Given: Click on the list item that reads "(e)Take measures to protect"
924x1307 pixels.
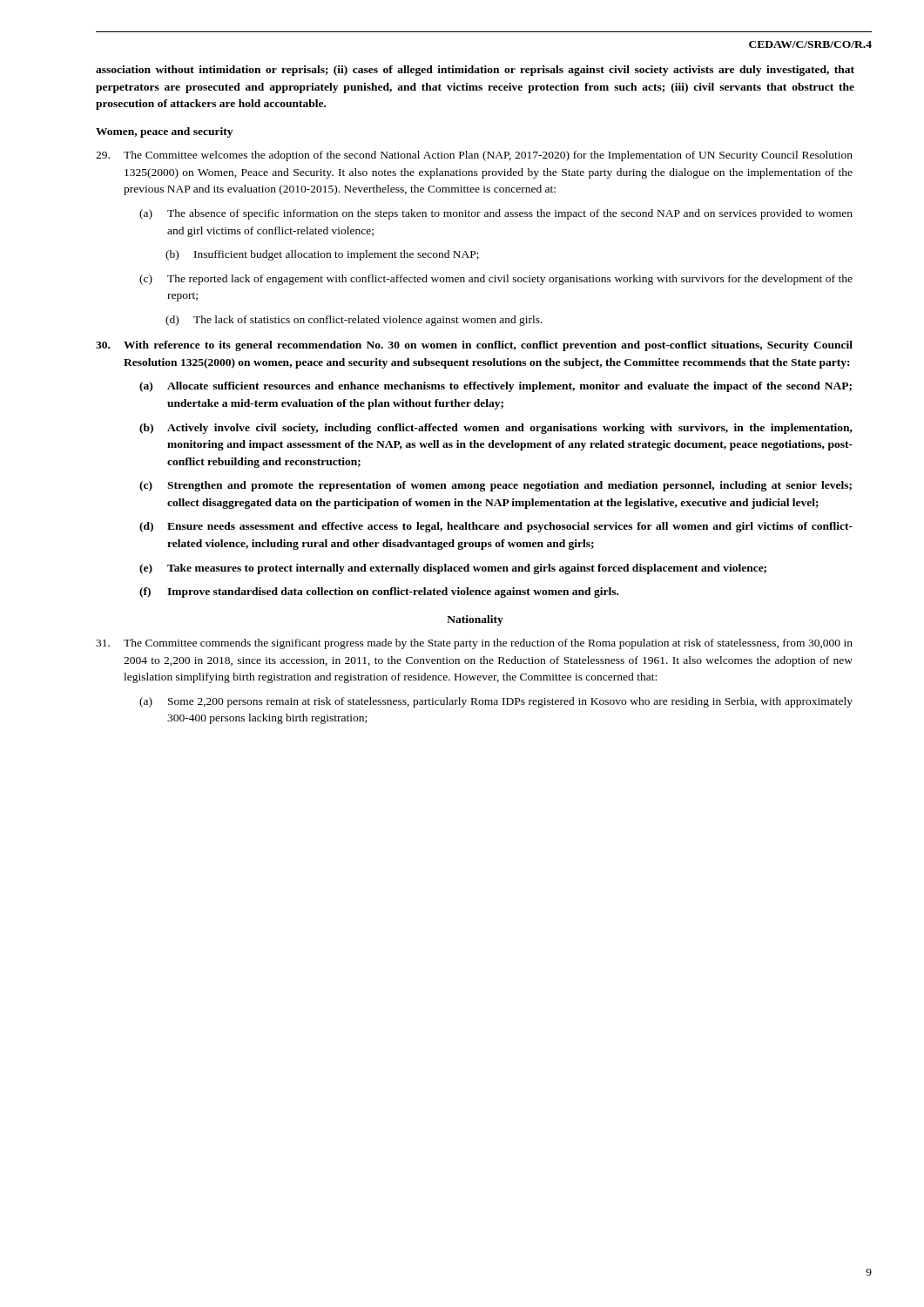Looking at the screenshot, I should [496, 567].
